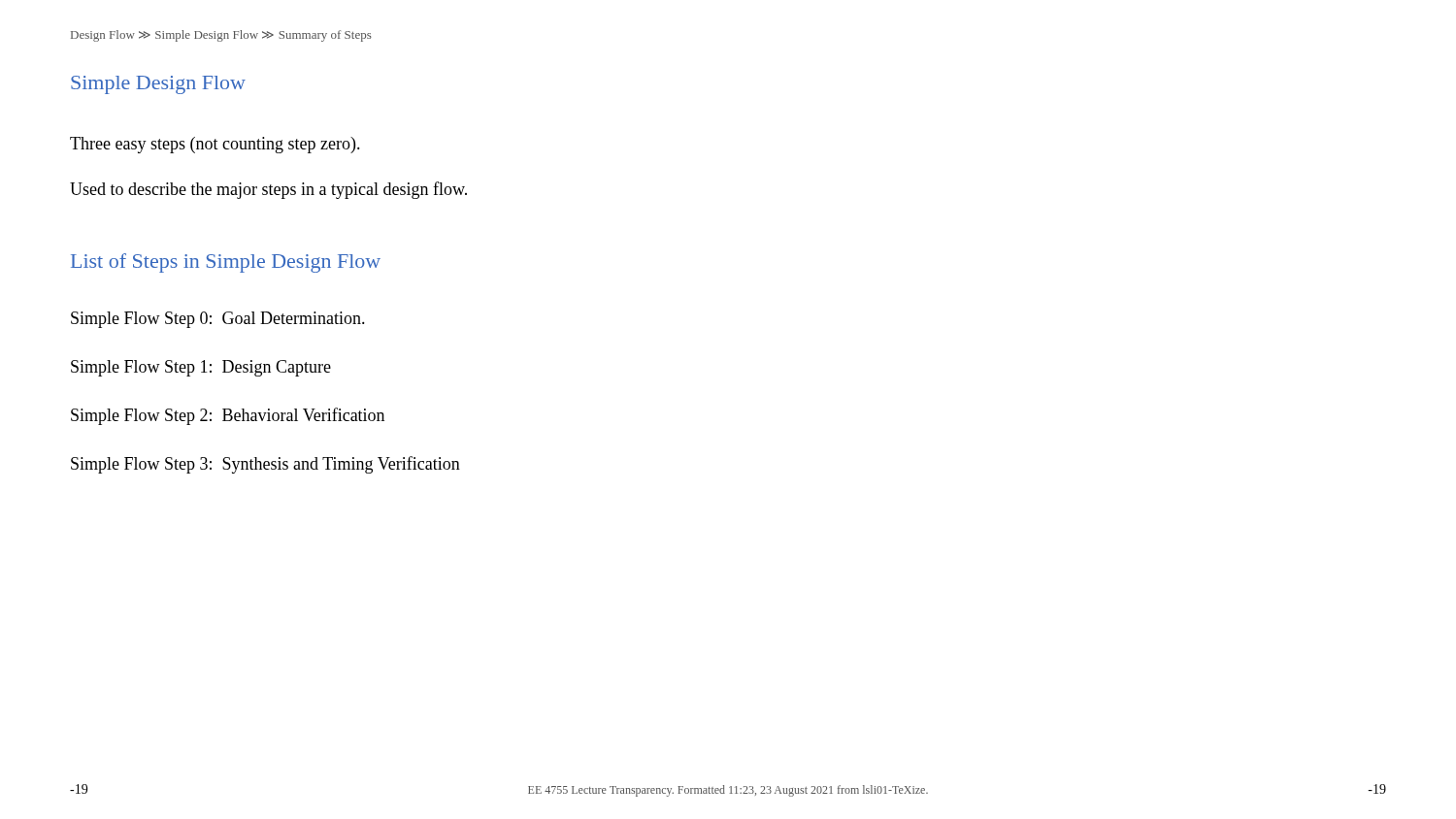Locate the block starting "Simple Flow Step 3: Synthesis and Timing"
1456x819 pixels.
(x=265, y=464)
